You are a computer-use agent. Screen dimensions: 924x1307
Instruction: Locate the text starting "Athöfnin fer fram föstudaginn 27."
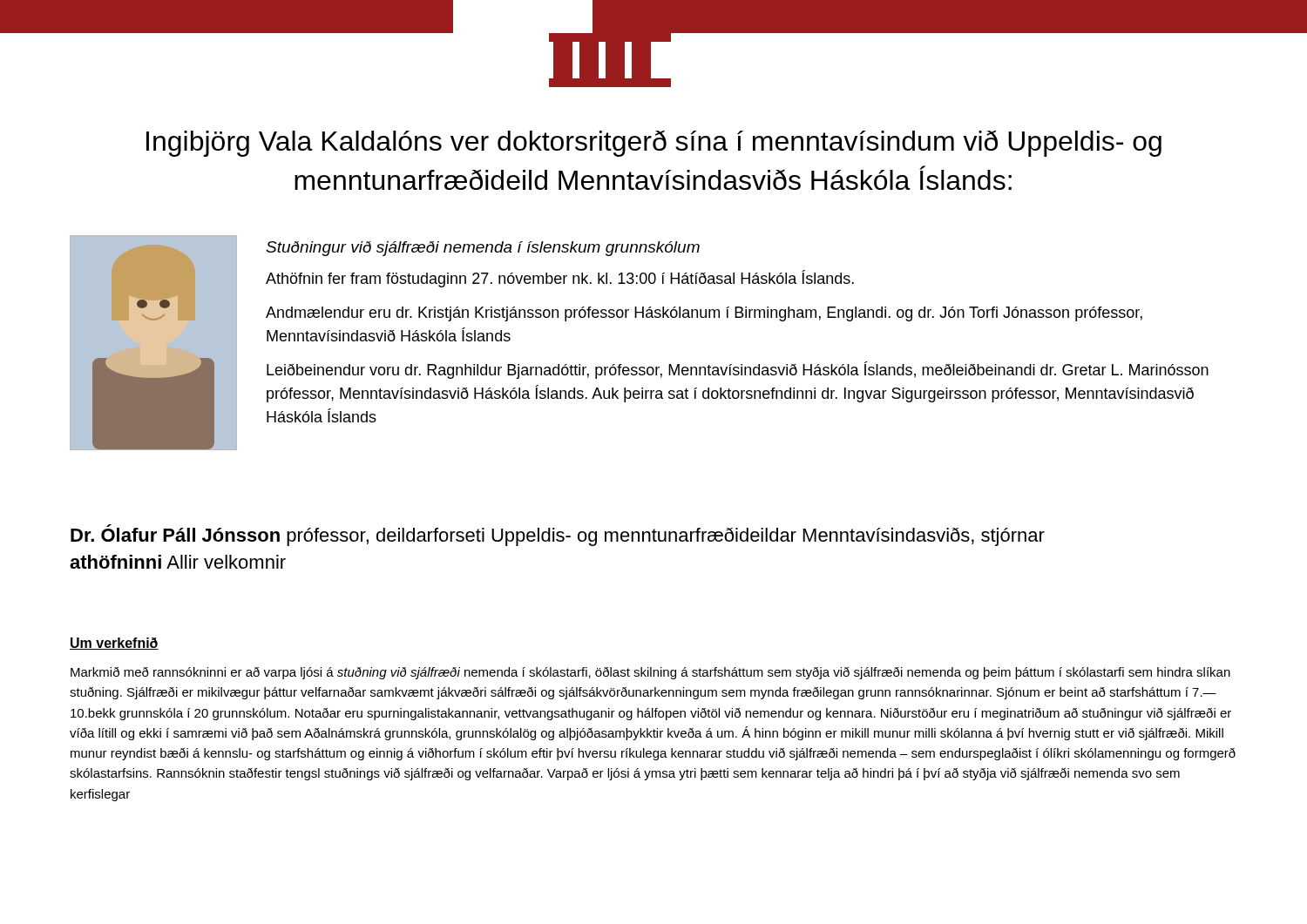click(x=752, y=279)
